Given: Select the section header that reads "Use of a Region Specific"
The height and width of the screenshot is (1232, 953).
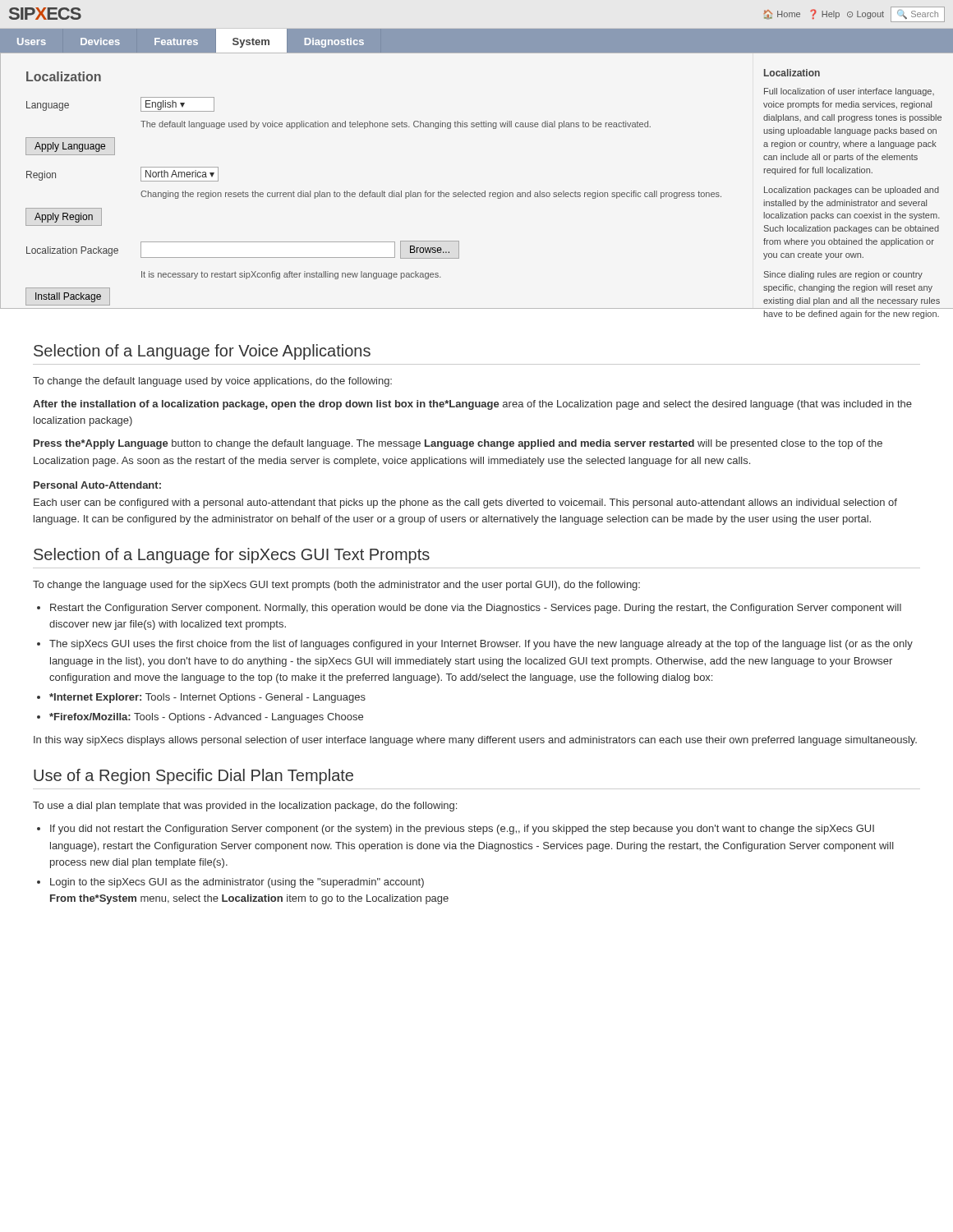Looking at the screenshot, I should 476,778.
